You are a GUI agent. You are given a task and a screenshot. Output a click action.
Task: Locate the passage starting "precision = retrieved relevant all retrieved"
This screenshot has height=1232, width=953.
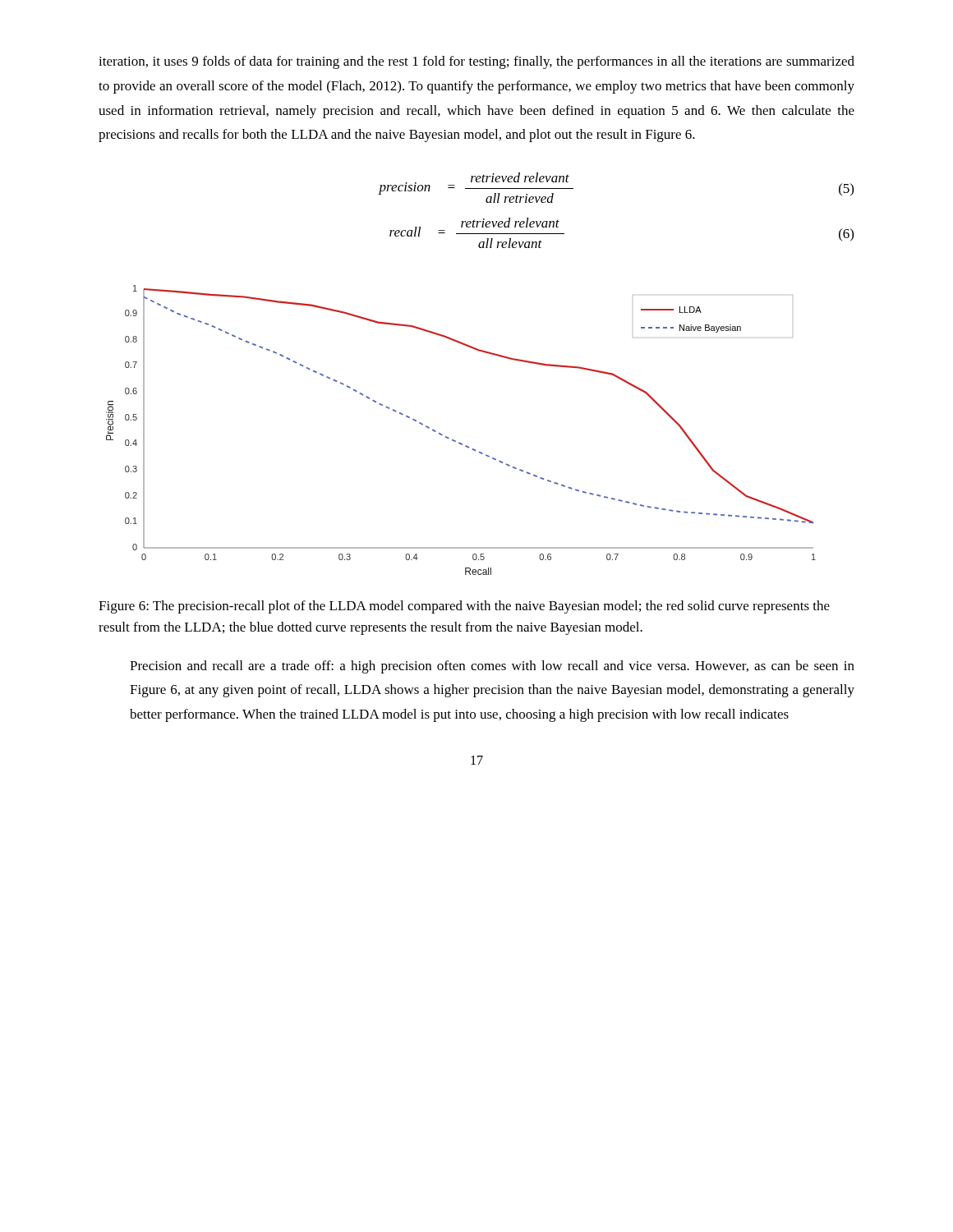[519, 188]
